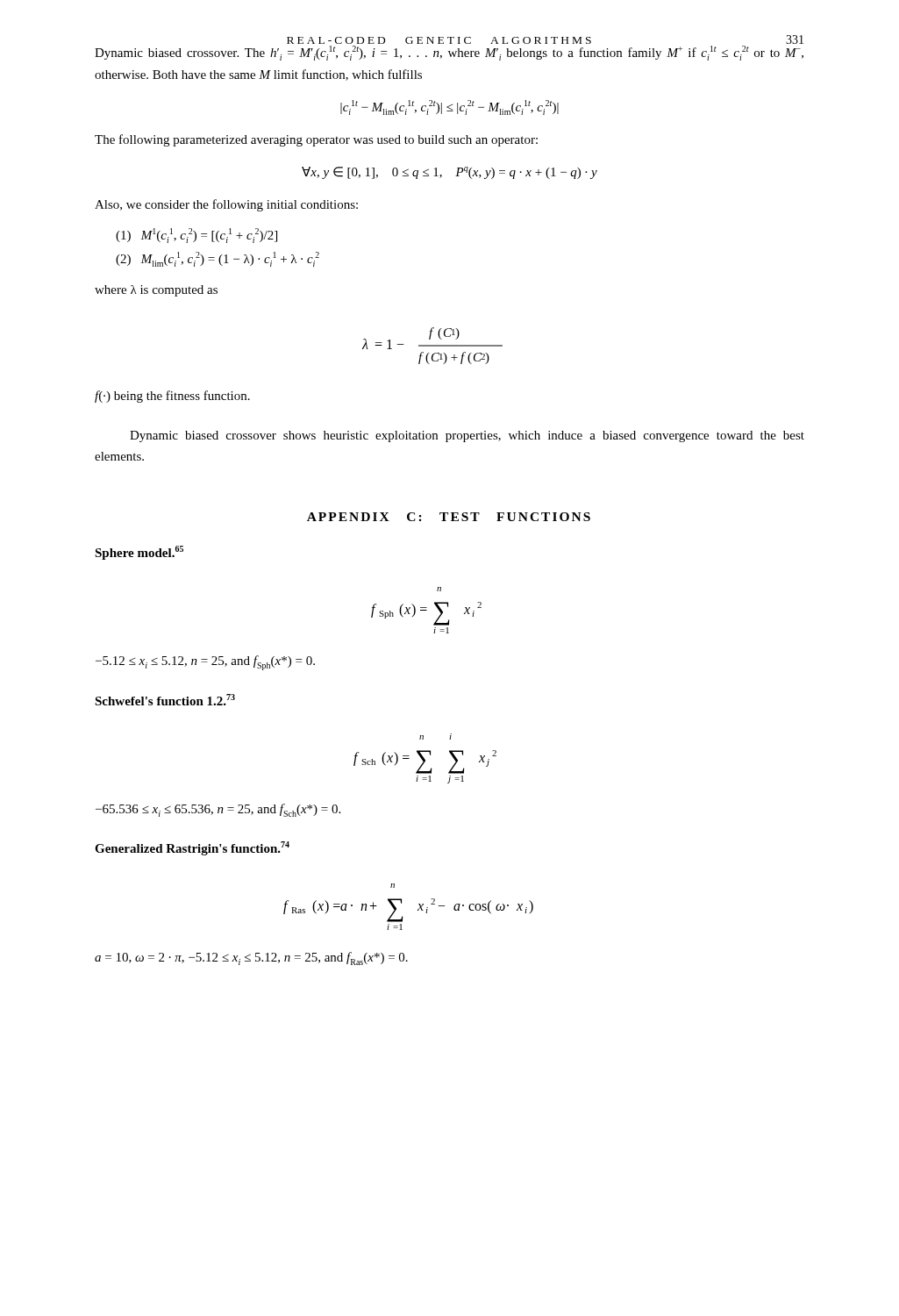Point to the passage starting "Also, we consider the following initial conditions:"
This screenshot has height=1316, width=899.
click(226, 205)
